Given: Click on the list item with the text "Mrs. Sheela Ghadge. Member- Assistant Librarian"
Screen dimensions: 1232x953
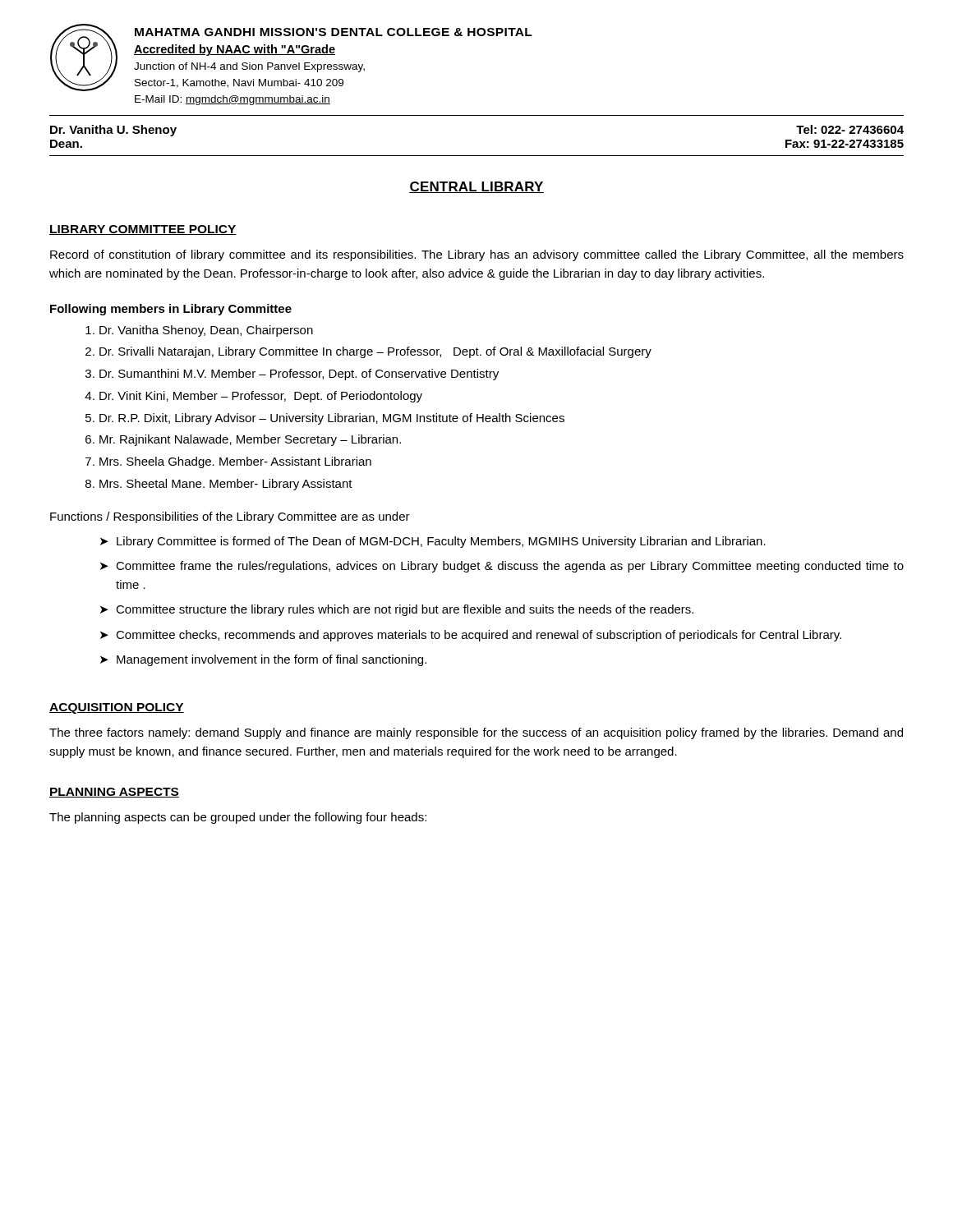Looking at the screenshot, I should point(235,461).
